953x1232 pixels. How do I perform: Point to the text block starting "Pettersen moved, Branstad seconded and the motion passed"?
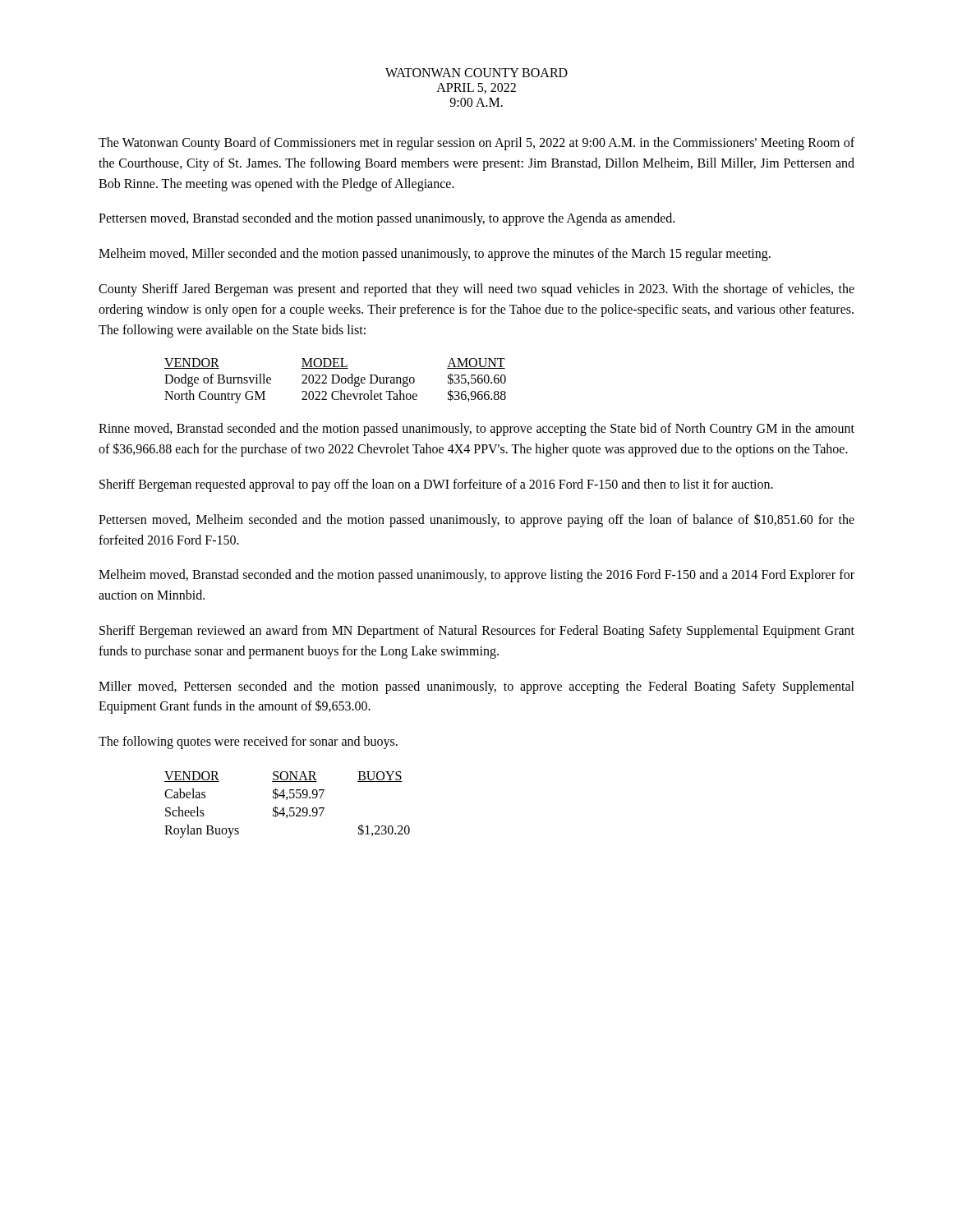(476, 219)
